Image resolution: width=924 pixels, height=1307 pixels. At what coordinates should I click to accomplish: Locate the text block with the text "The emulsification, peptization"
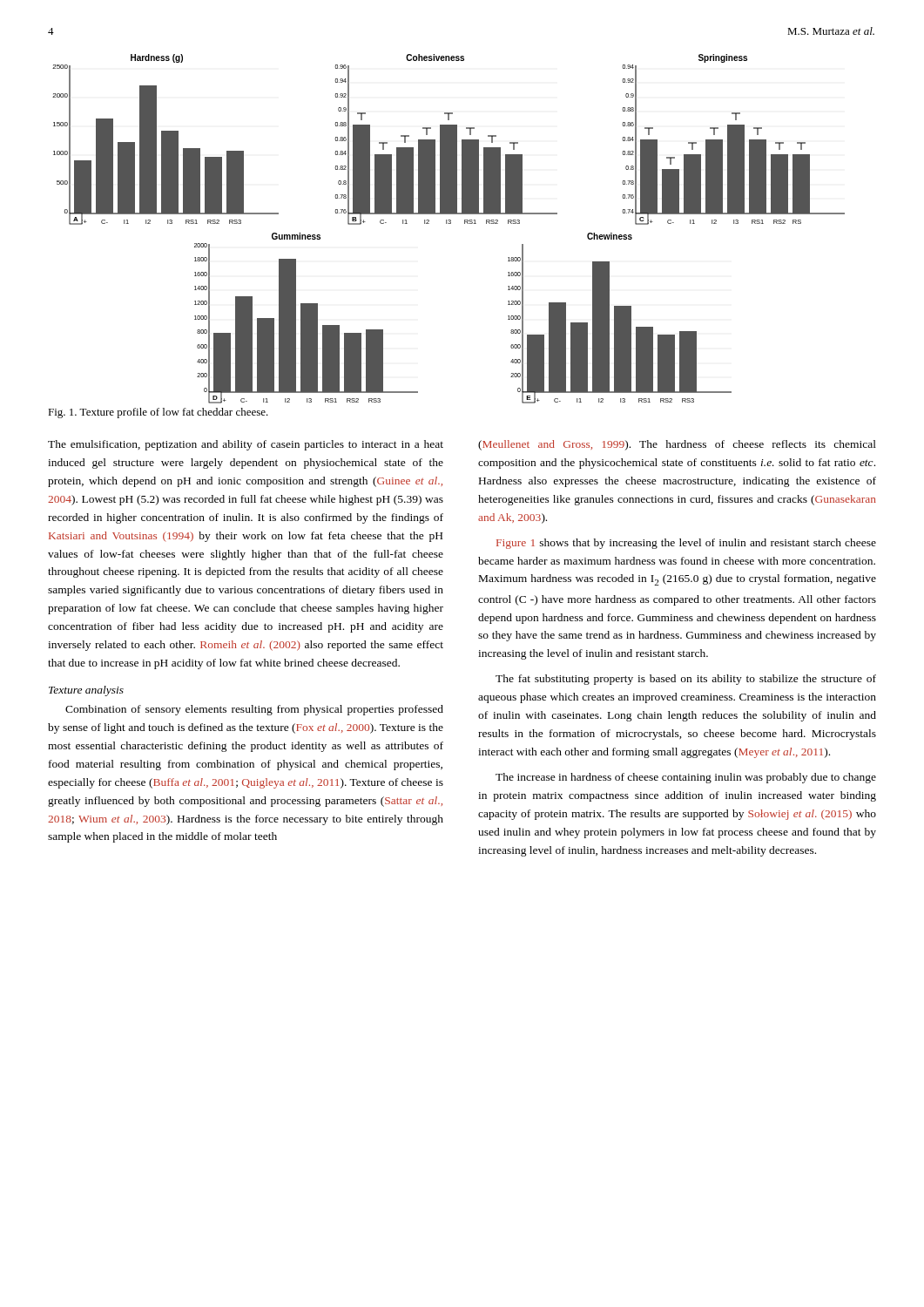246,553
